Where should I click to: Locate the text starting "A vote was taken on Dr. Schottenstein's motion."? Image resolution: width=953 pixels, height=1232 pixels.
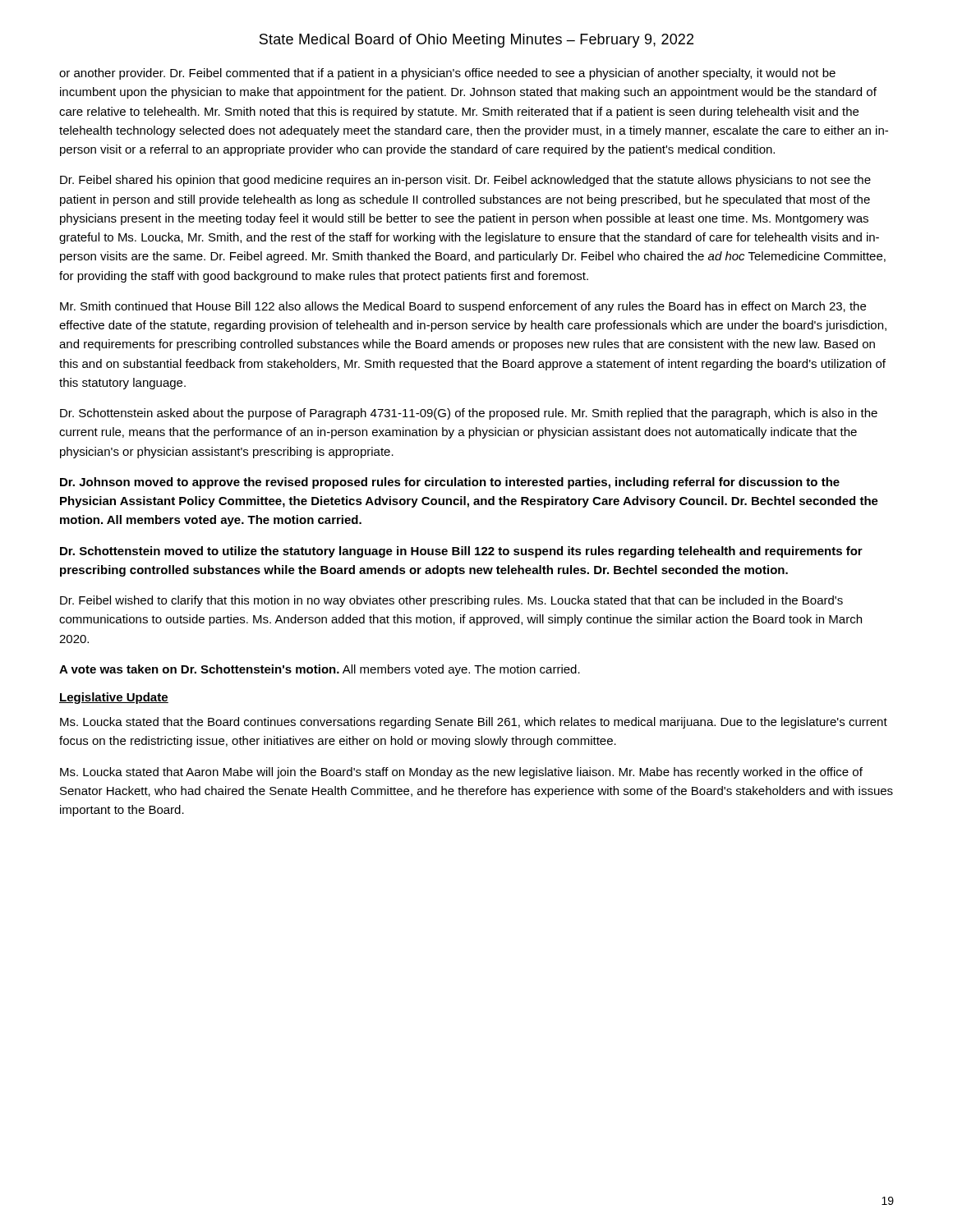click(x=320, y=669)
